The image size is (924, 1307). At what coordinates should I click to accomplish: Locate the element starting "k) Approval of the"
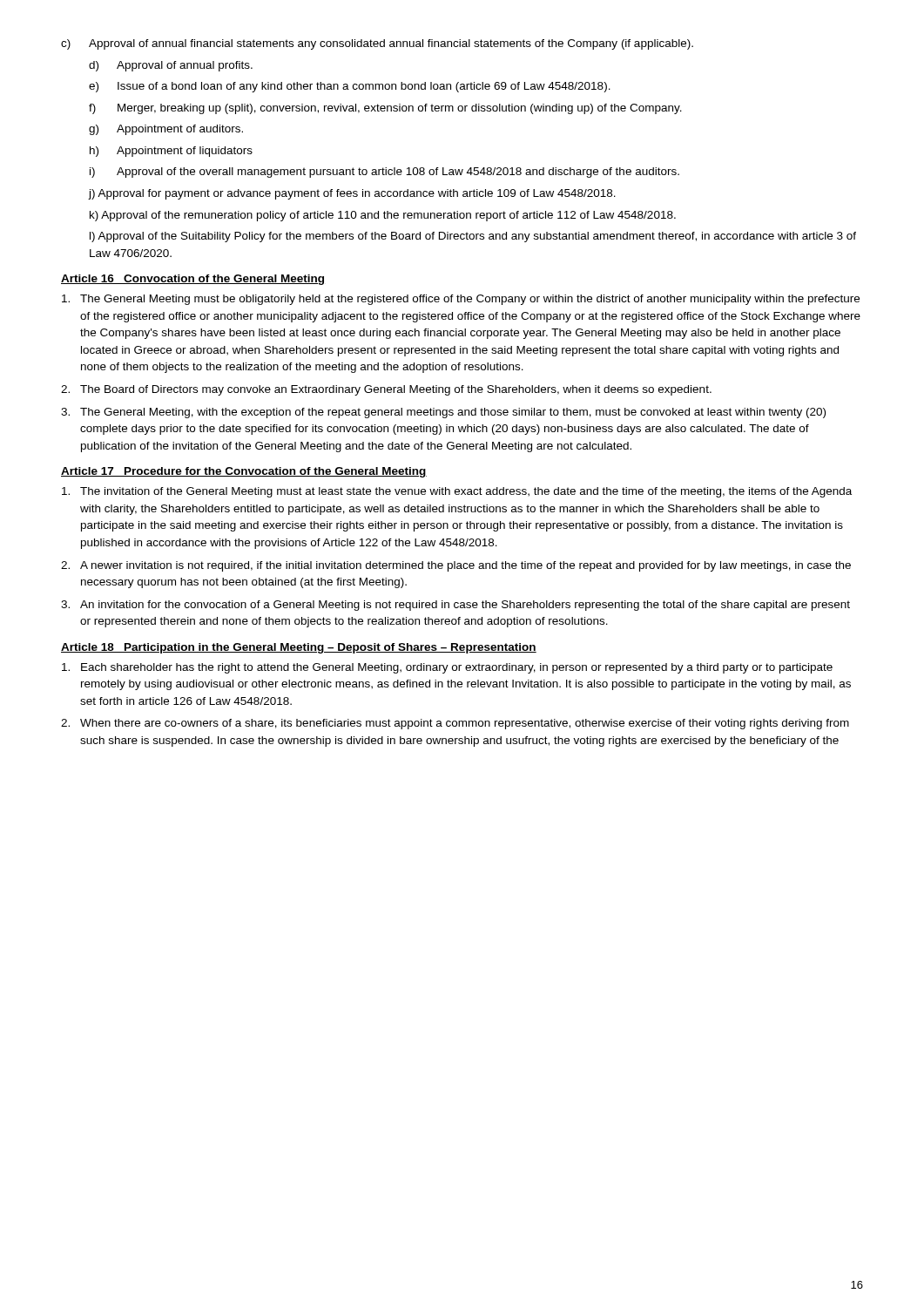[x=383, y=214]
